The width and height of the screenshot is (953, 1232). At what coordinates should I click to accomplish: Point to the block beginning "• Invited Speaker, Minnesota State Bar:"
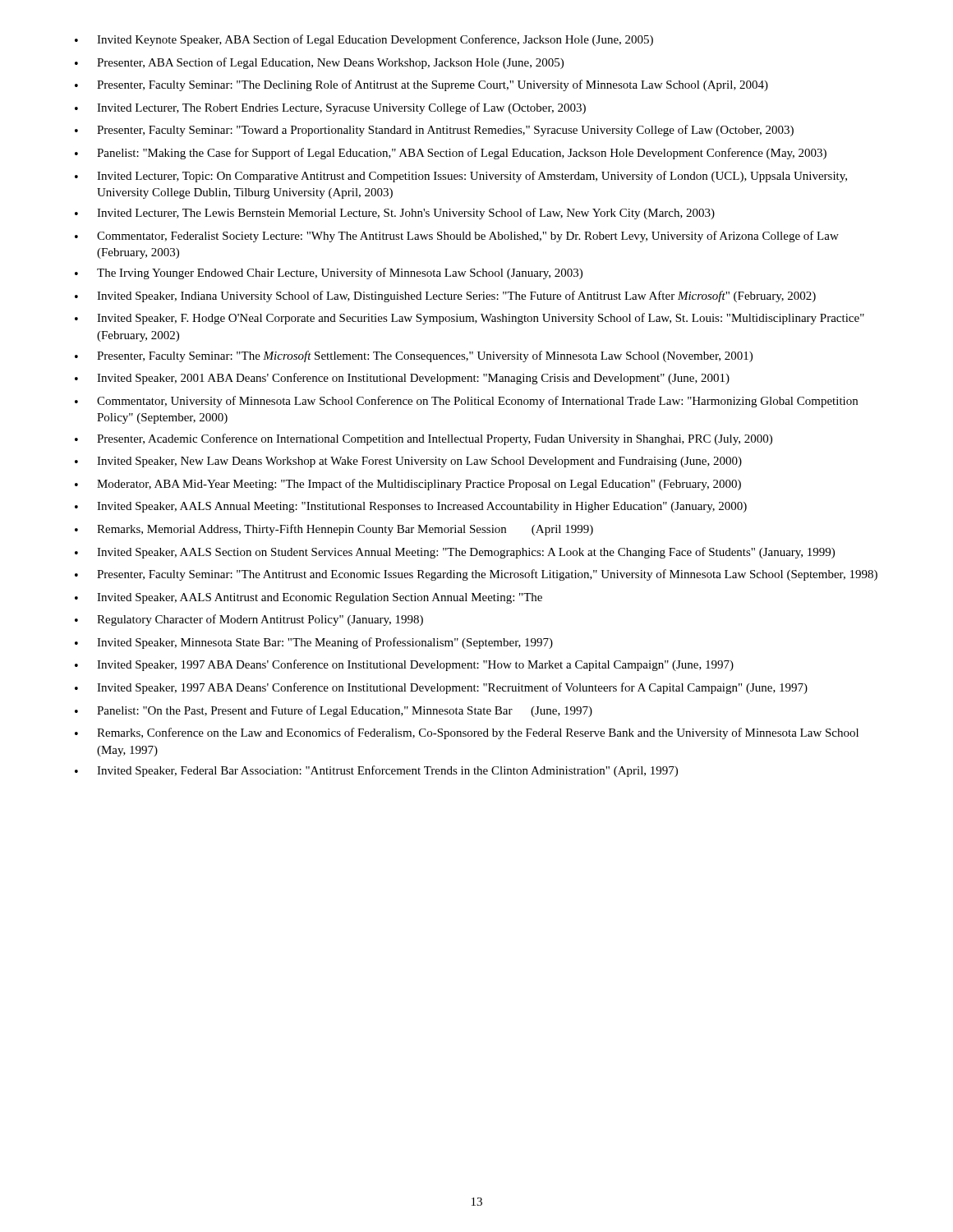pos(481,643)
